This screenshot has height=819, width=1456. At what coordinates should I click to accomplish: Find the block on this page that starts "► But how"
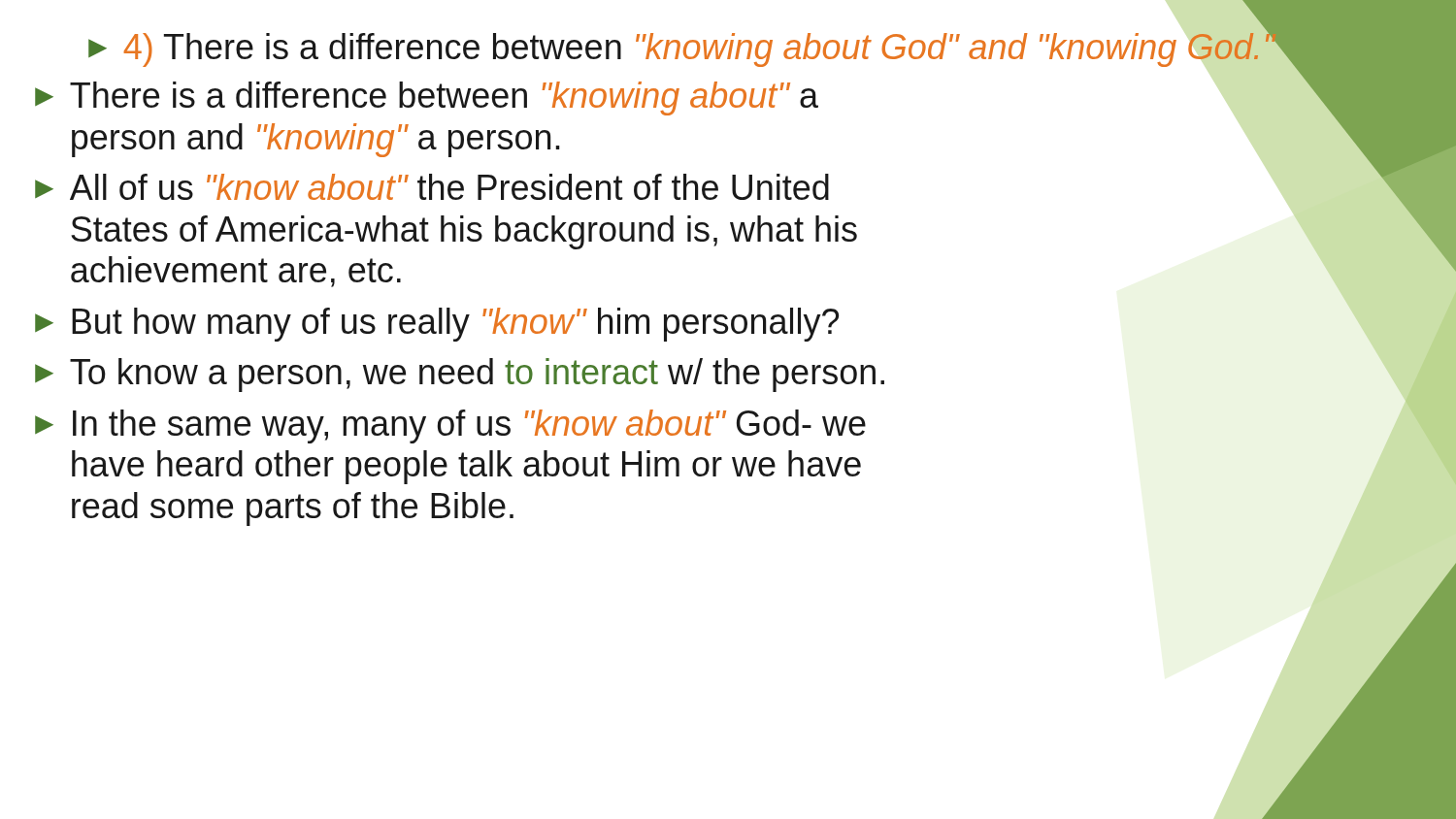pos(435,322)
